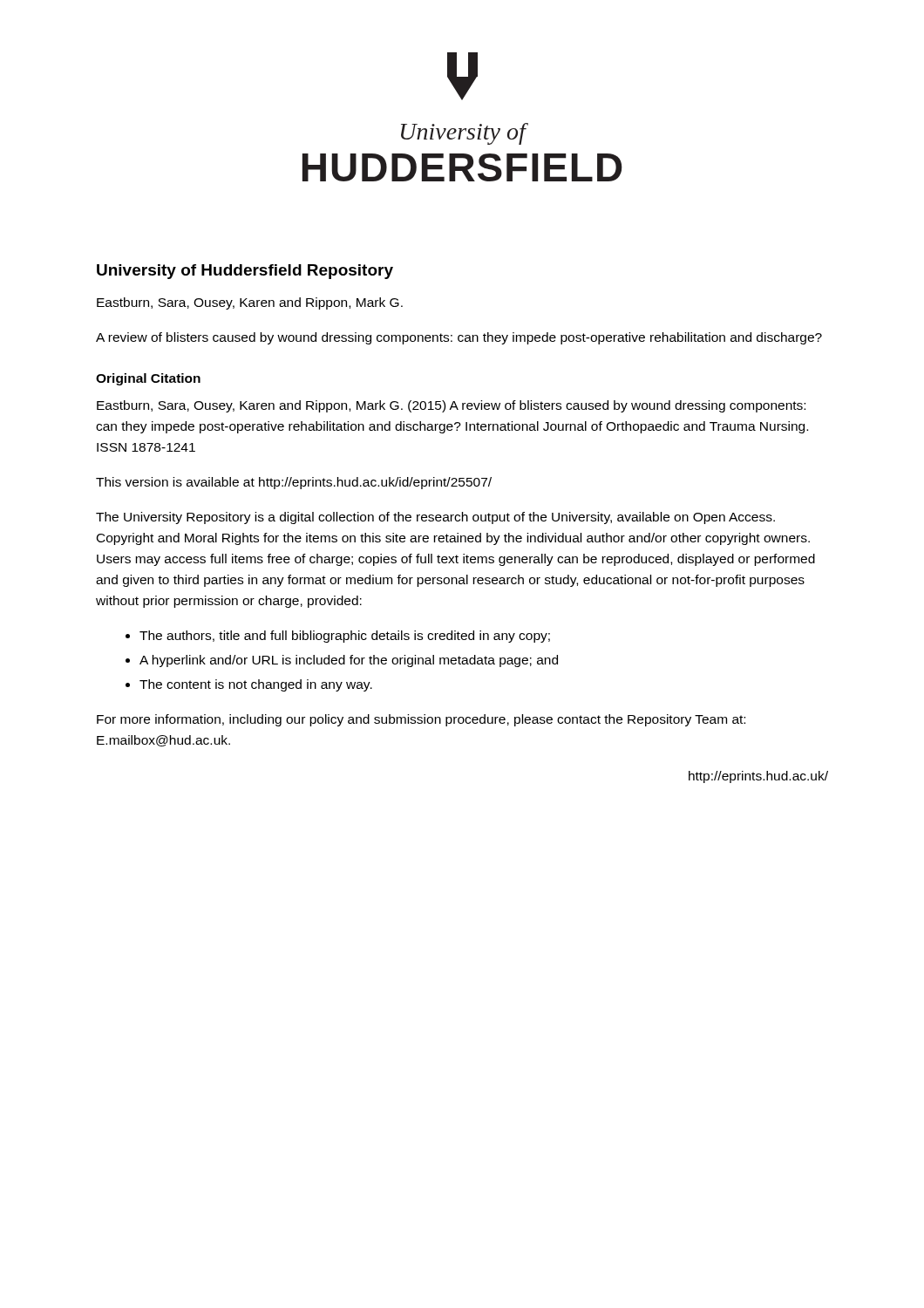Point to the passage starting "A hyperlink and/or URL is included for the"
The image size is (924, 1308).
(349, 660)
